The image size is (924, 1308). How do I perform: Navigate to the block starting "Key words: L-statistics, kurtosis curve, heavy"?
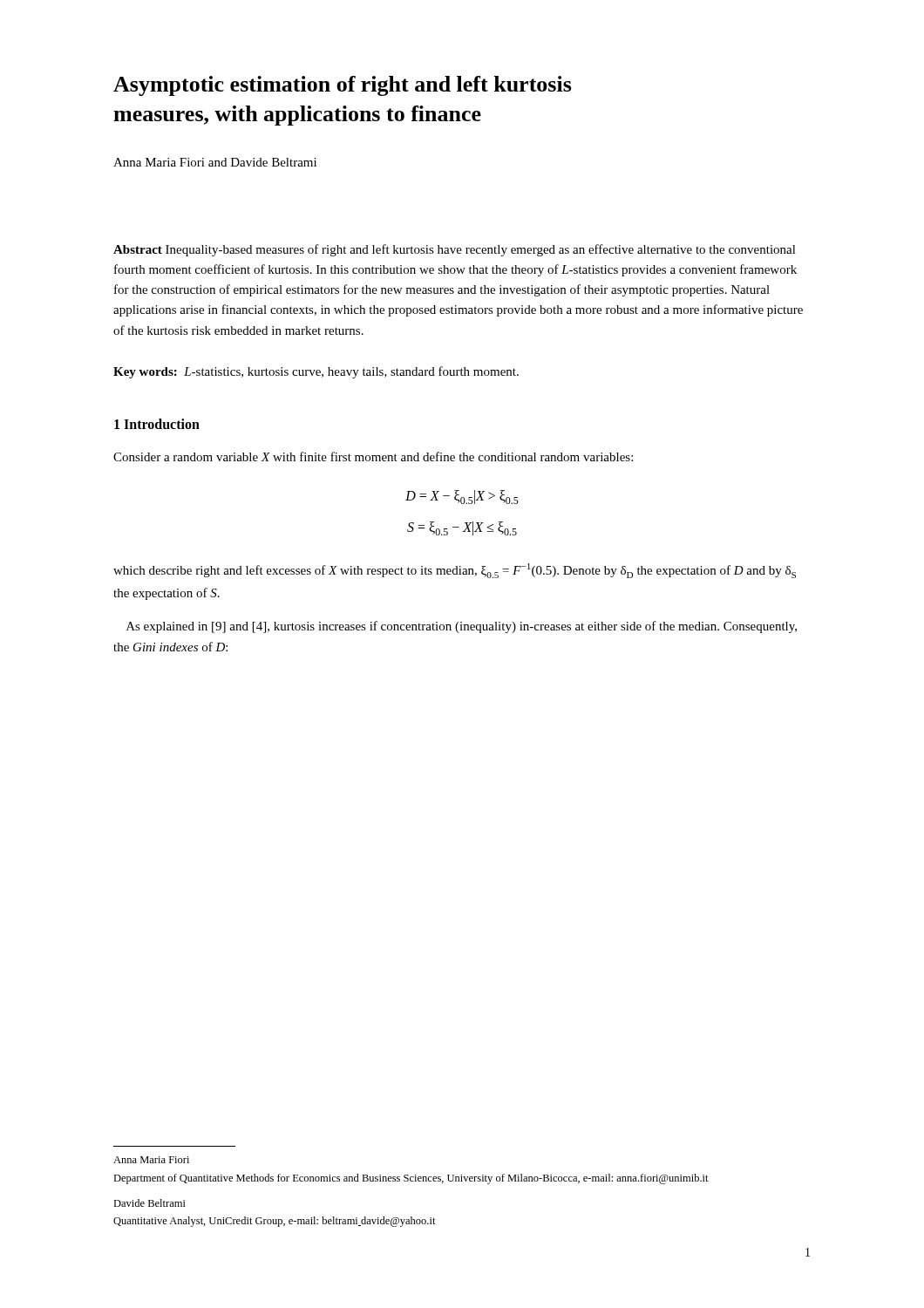316,371
